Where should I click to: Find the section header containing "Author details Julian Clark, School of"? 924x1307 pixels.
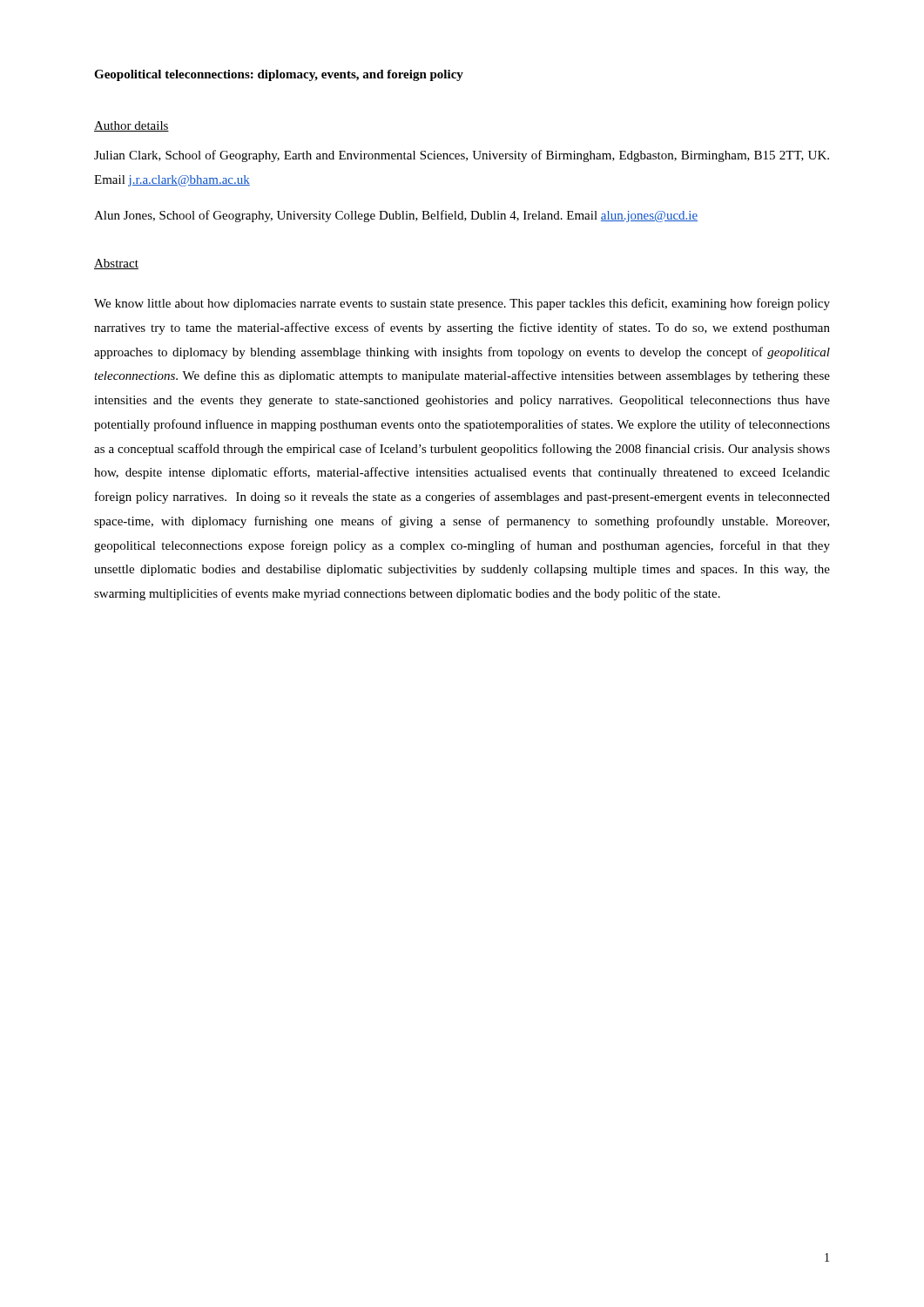132,126
